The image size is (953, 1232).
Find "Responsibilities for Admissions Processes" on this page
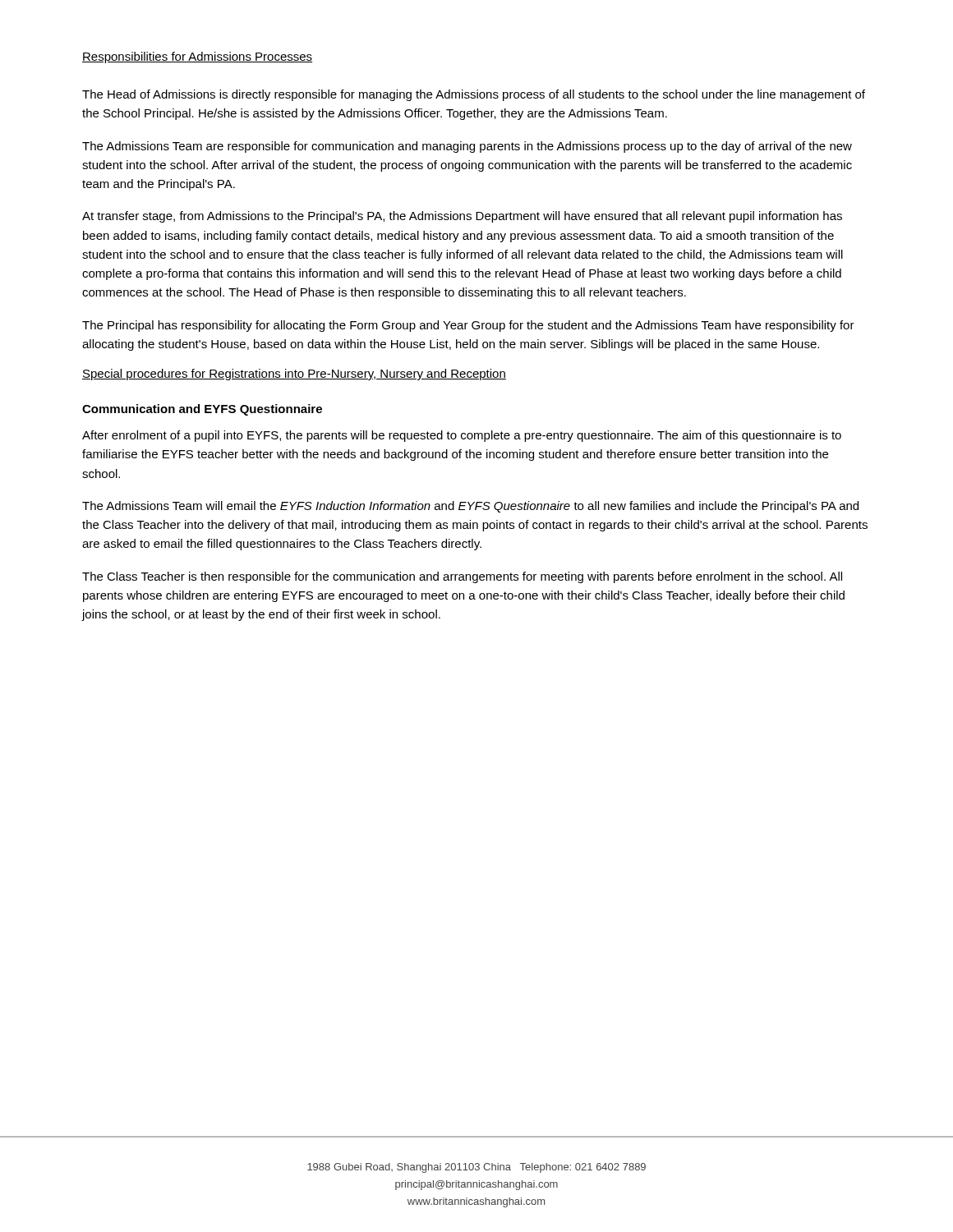197,56
